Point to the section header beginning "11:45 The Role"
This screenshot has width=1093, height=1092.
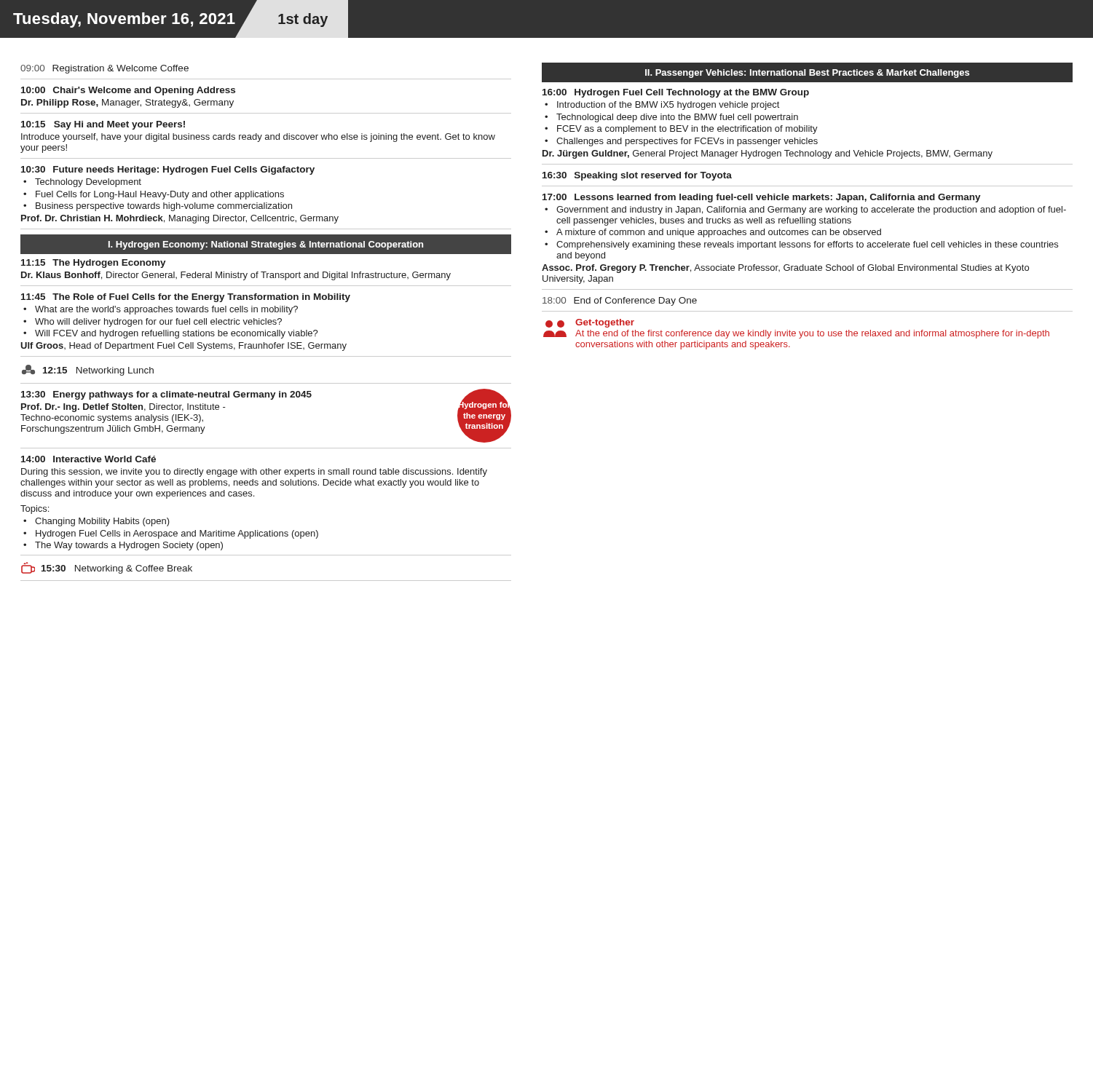pos(185,297)
